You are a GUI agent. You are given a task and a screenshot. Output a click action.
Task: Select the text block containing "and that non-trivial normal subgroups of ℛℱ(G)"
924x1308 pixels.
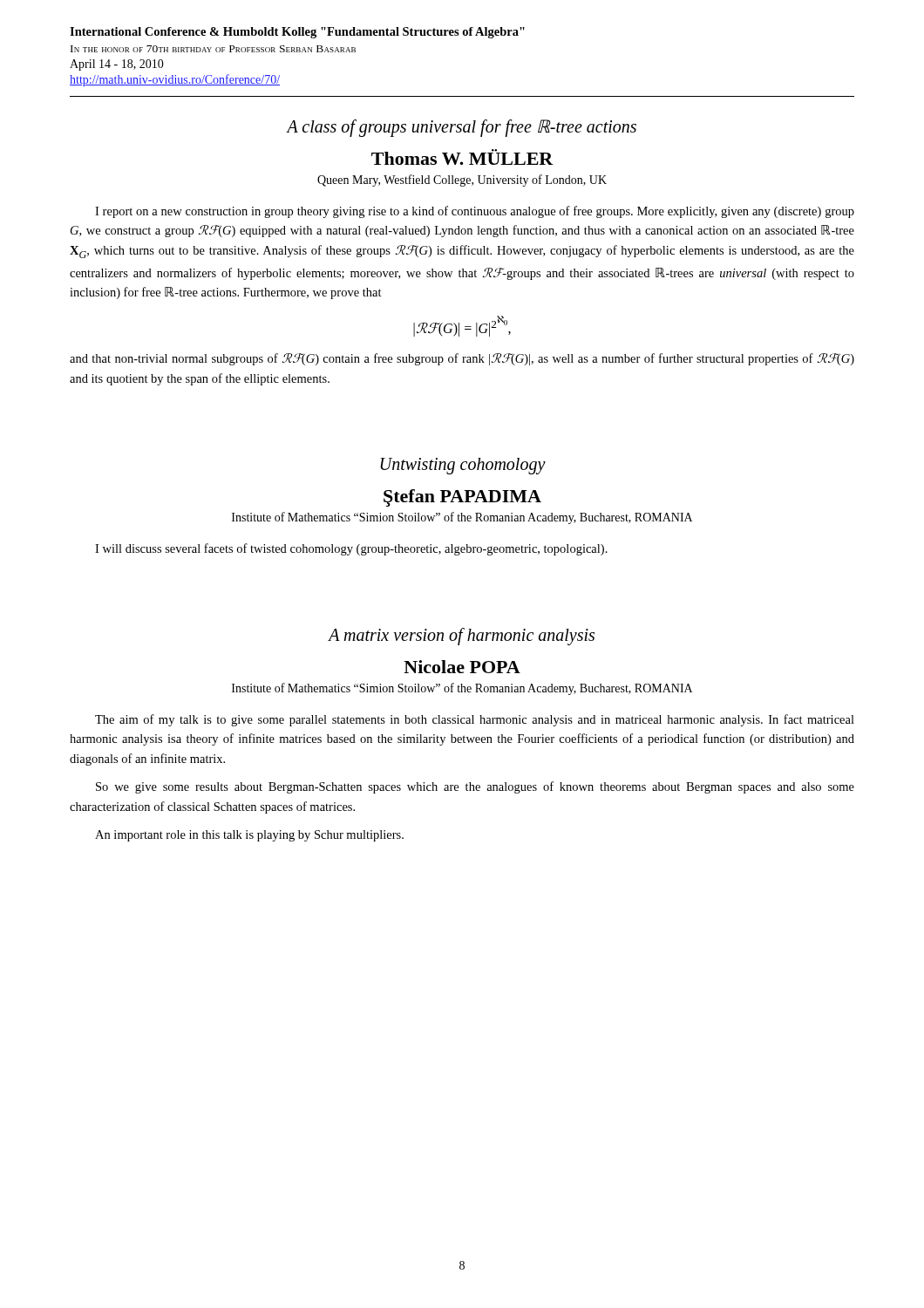point(462,368)
